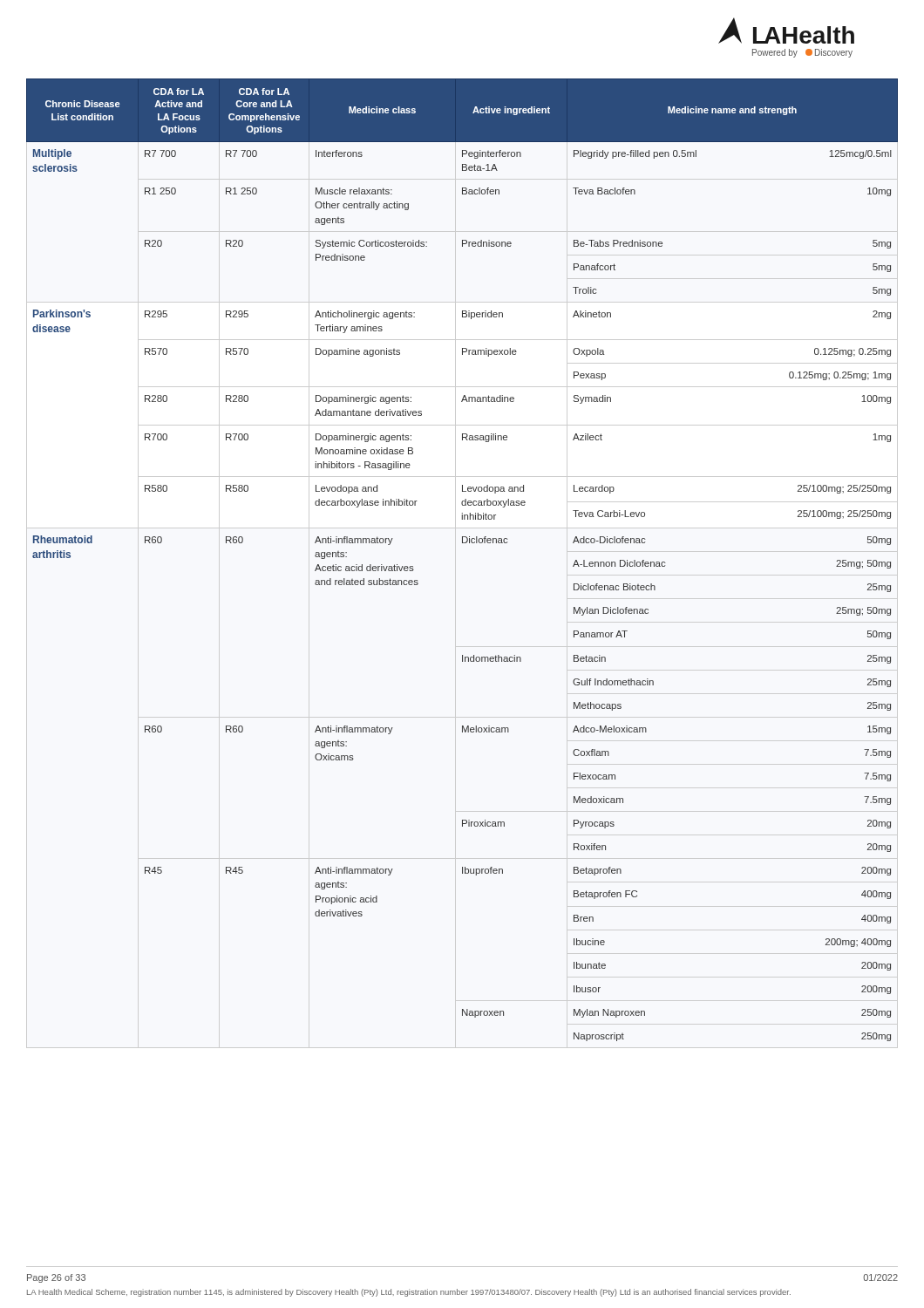The width and height of the screenshot is (924, 1308).
Task: Select the logo
Action: (x=805, y=40)
